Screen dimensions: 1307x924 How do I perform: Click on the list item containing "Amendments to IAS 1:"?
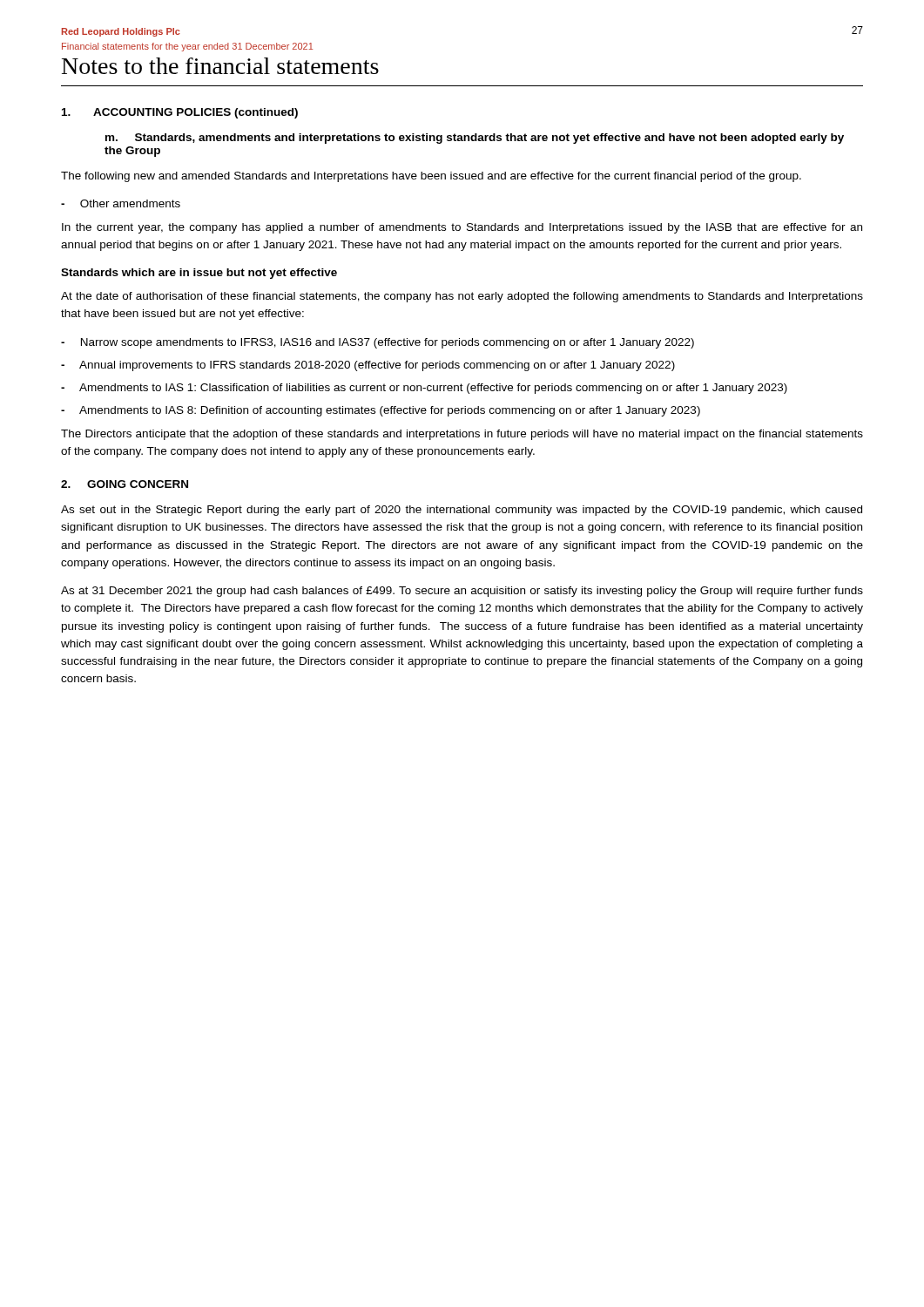click(462, 388)
